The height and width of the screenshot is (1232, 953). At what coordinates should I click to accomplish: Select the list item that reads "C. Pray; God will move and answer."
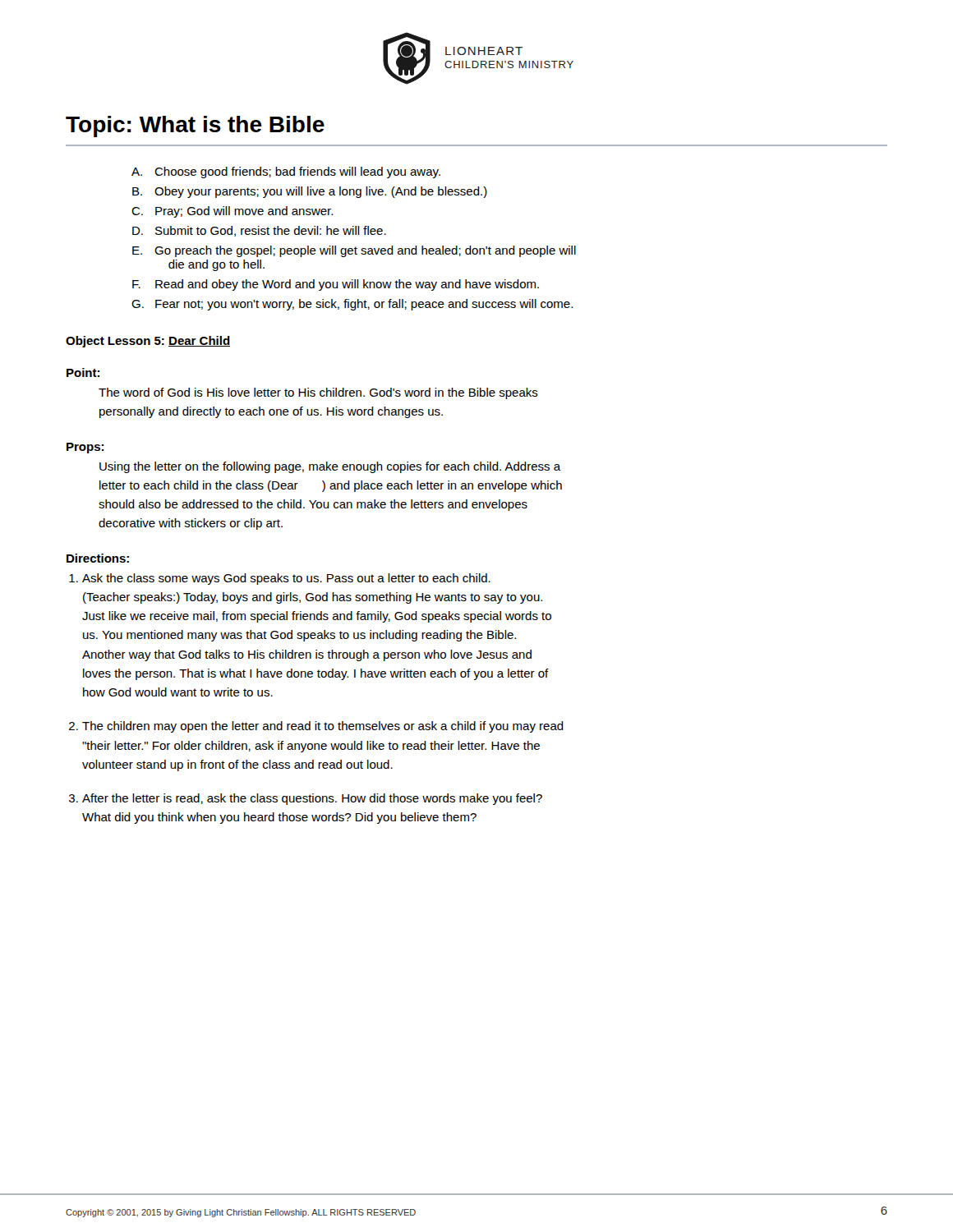click(232, 212)
